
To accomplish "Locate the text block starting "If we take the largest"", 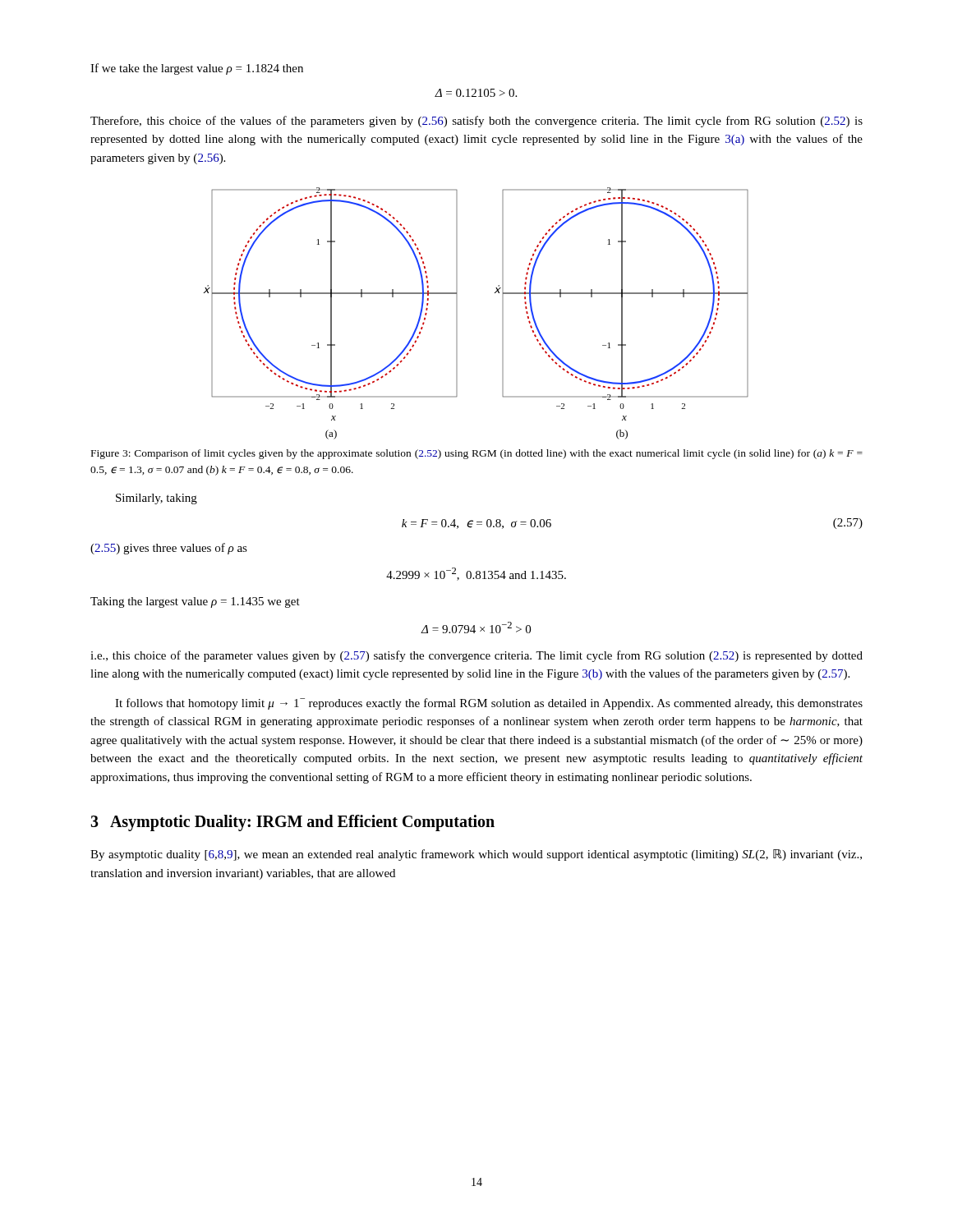I will tap(197, 69).
